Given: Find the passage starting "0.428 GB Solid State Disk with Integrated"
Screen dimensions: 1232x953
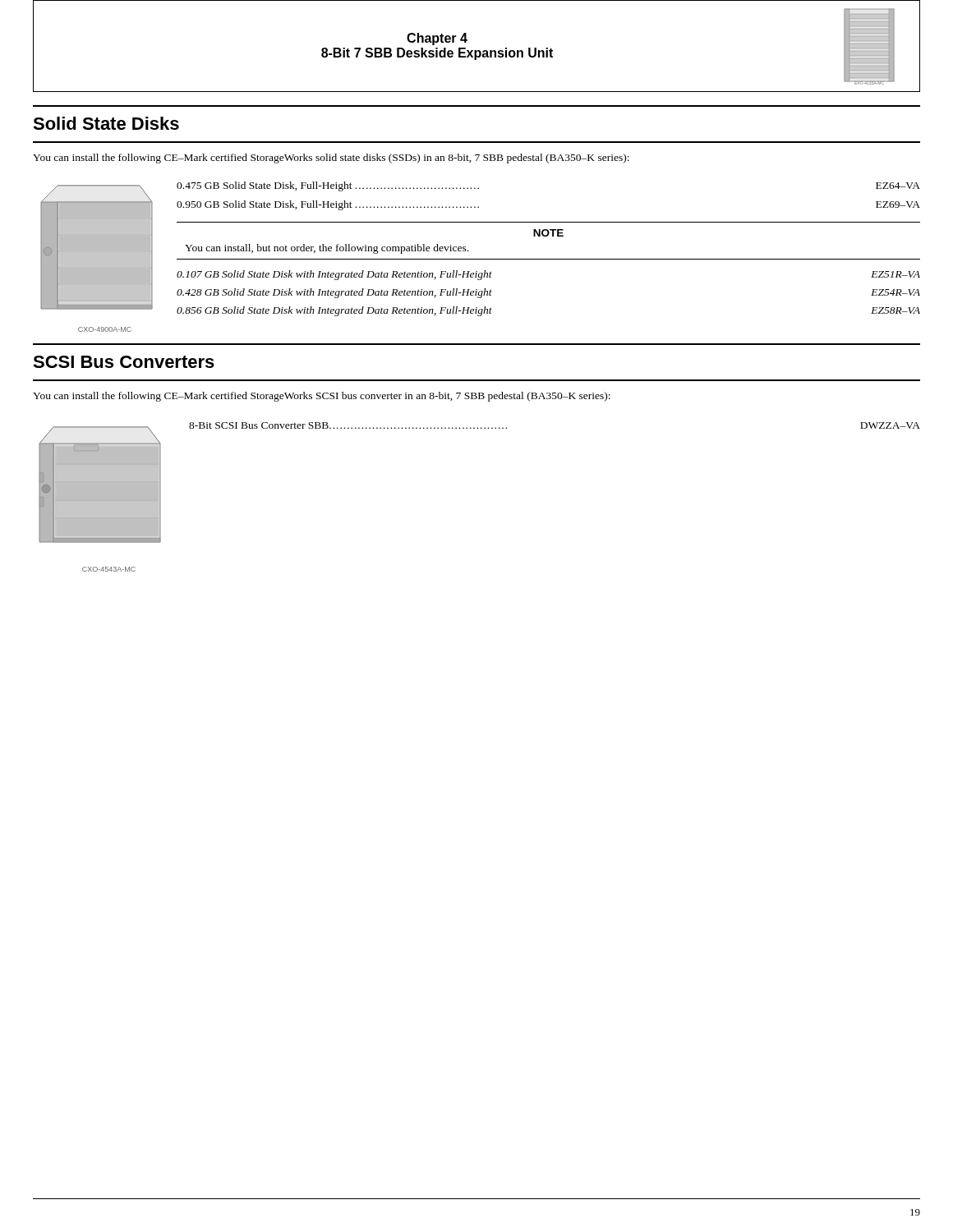Looking at the screenshot, I should 345,293.
